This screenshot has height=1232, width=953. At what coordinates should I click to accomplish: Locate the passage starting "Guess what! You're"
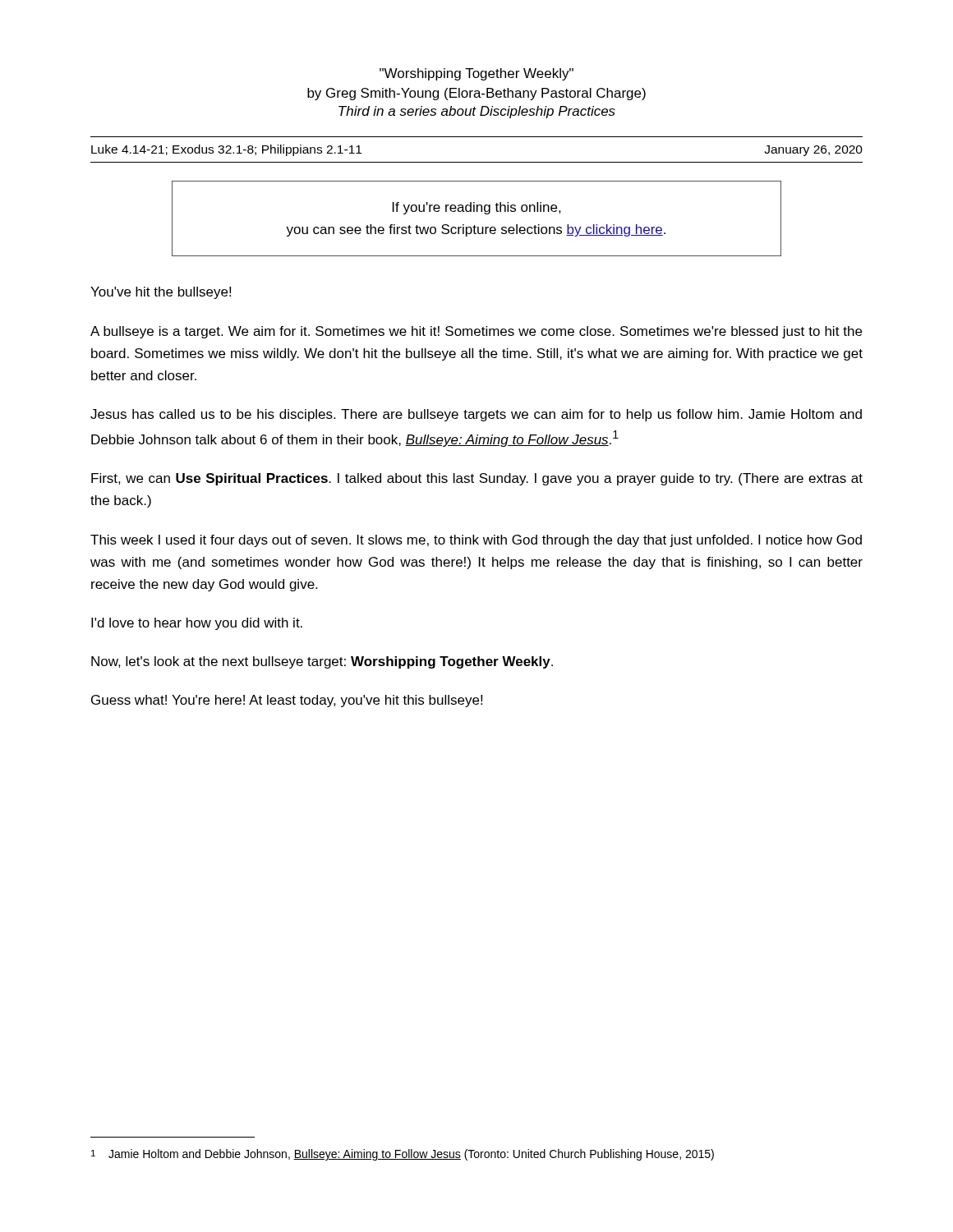(x=287, y=701)
